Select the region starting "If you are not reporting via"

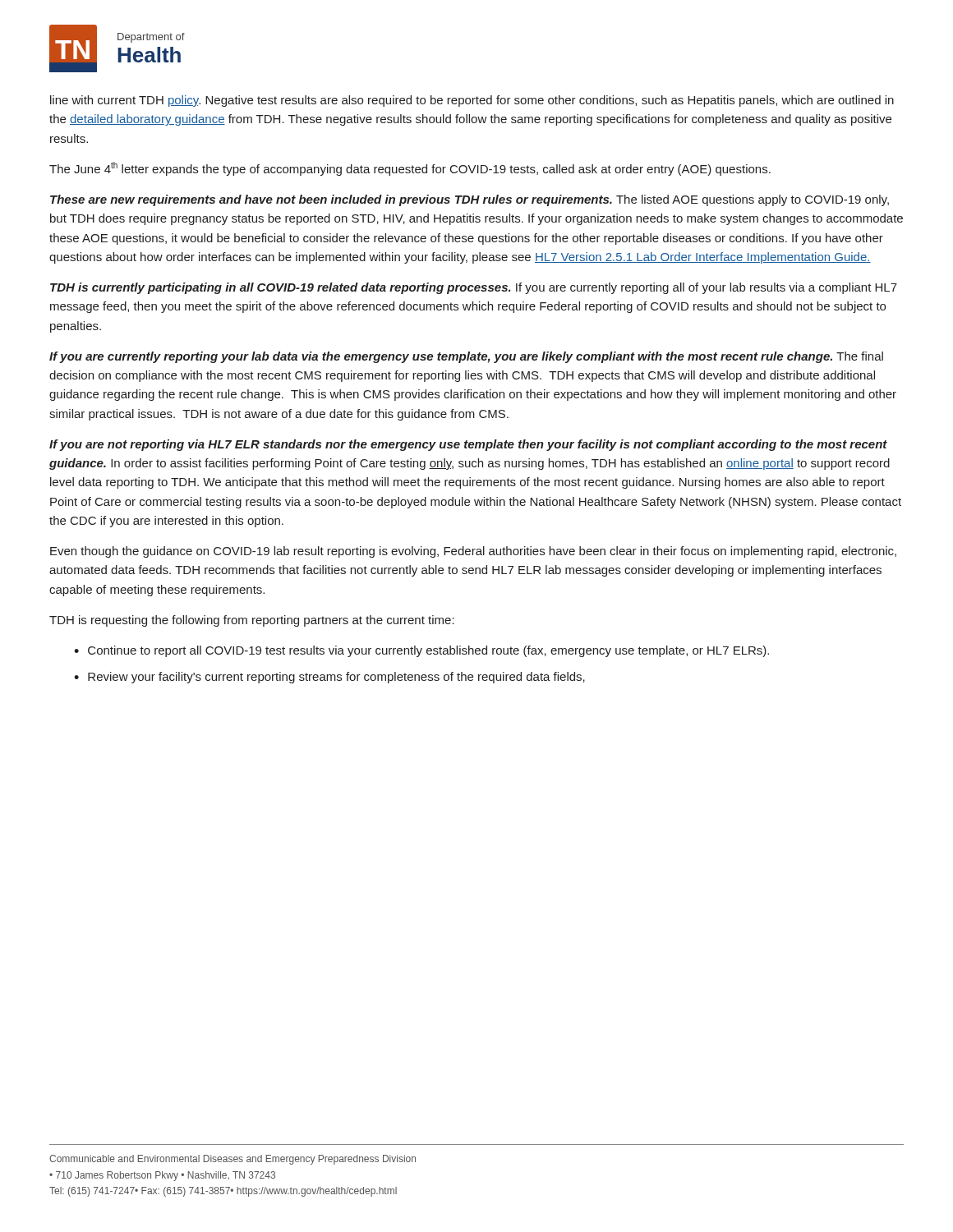point(475,482)
